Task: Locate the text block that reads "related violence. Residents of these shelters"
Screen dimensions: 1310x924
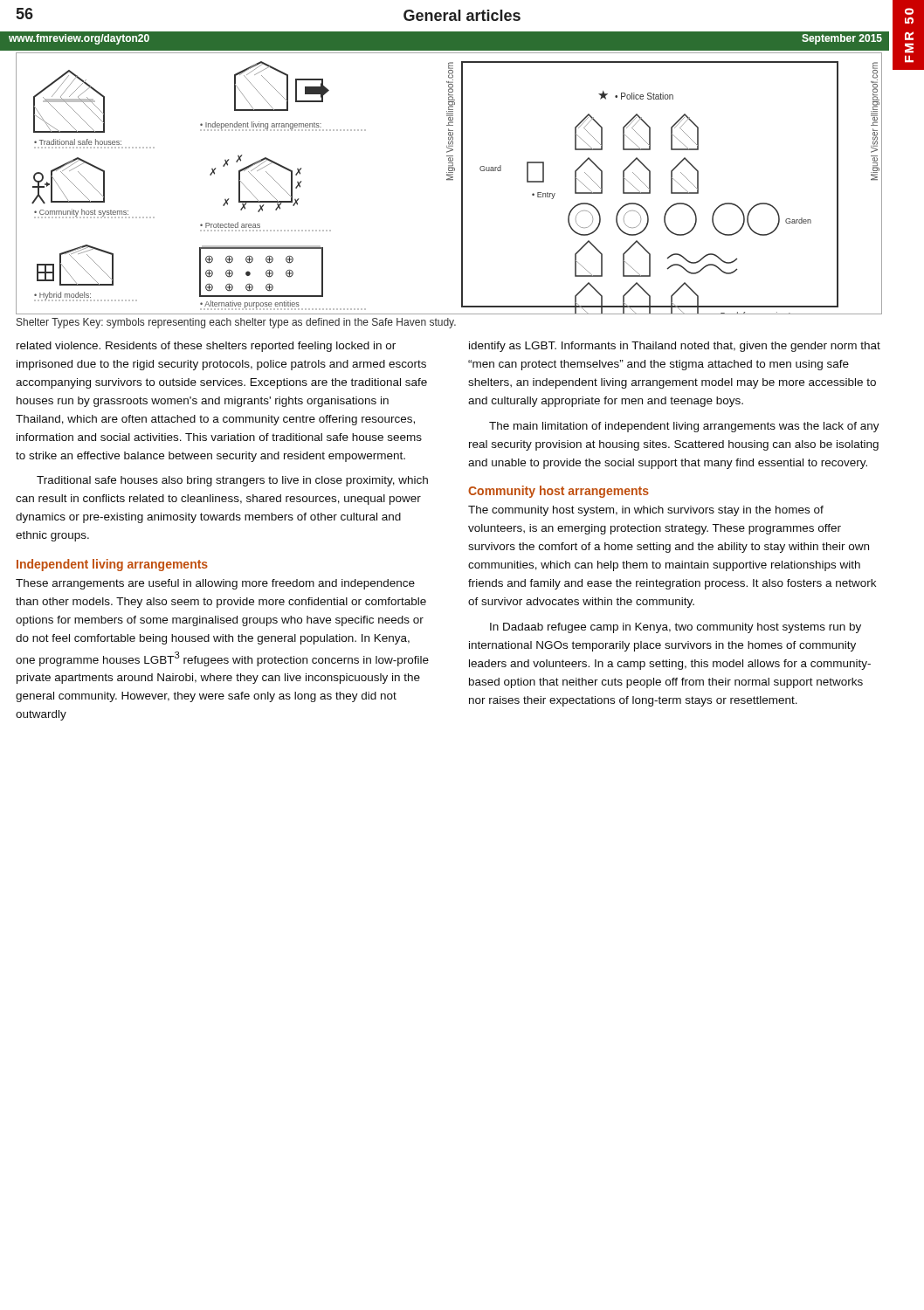Action: click(221, 400)
